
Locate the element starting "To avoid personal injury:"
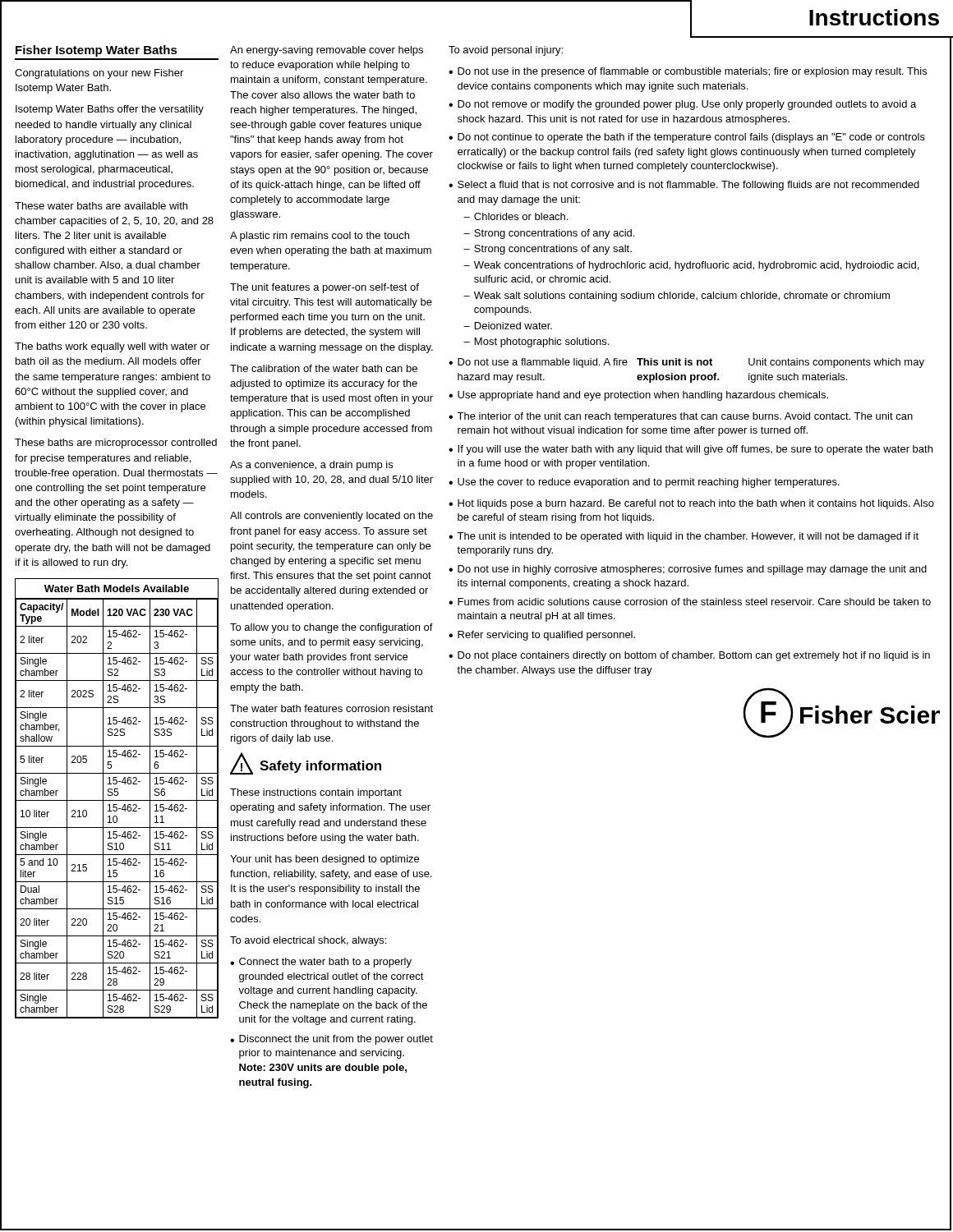(506, 51)
